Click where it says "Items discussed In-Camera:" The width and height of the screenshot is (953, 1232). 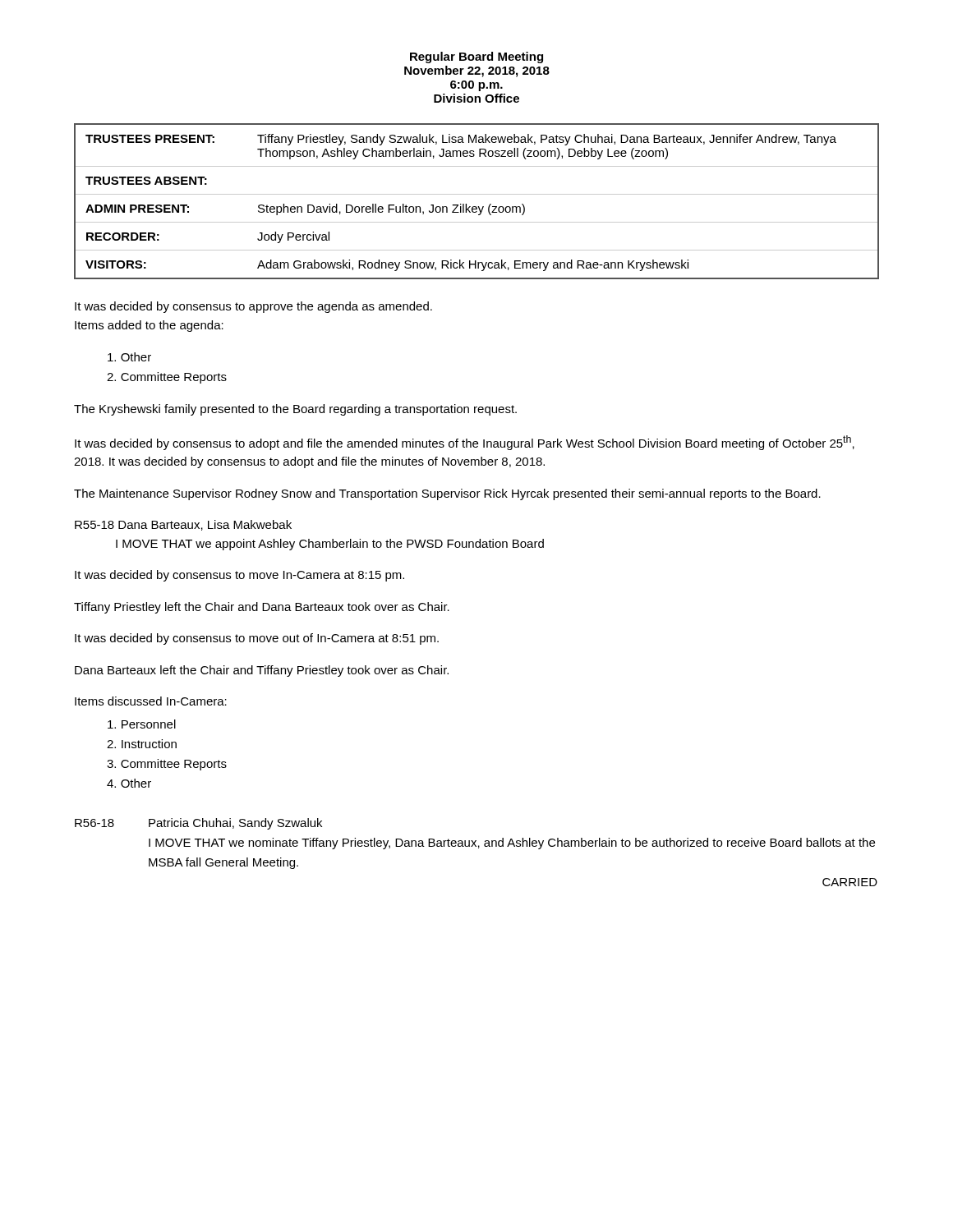151,701
